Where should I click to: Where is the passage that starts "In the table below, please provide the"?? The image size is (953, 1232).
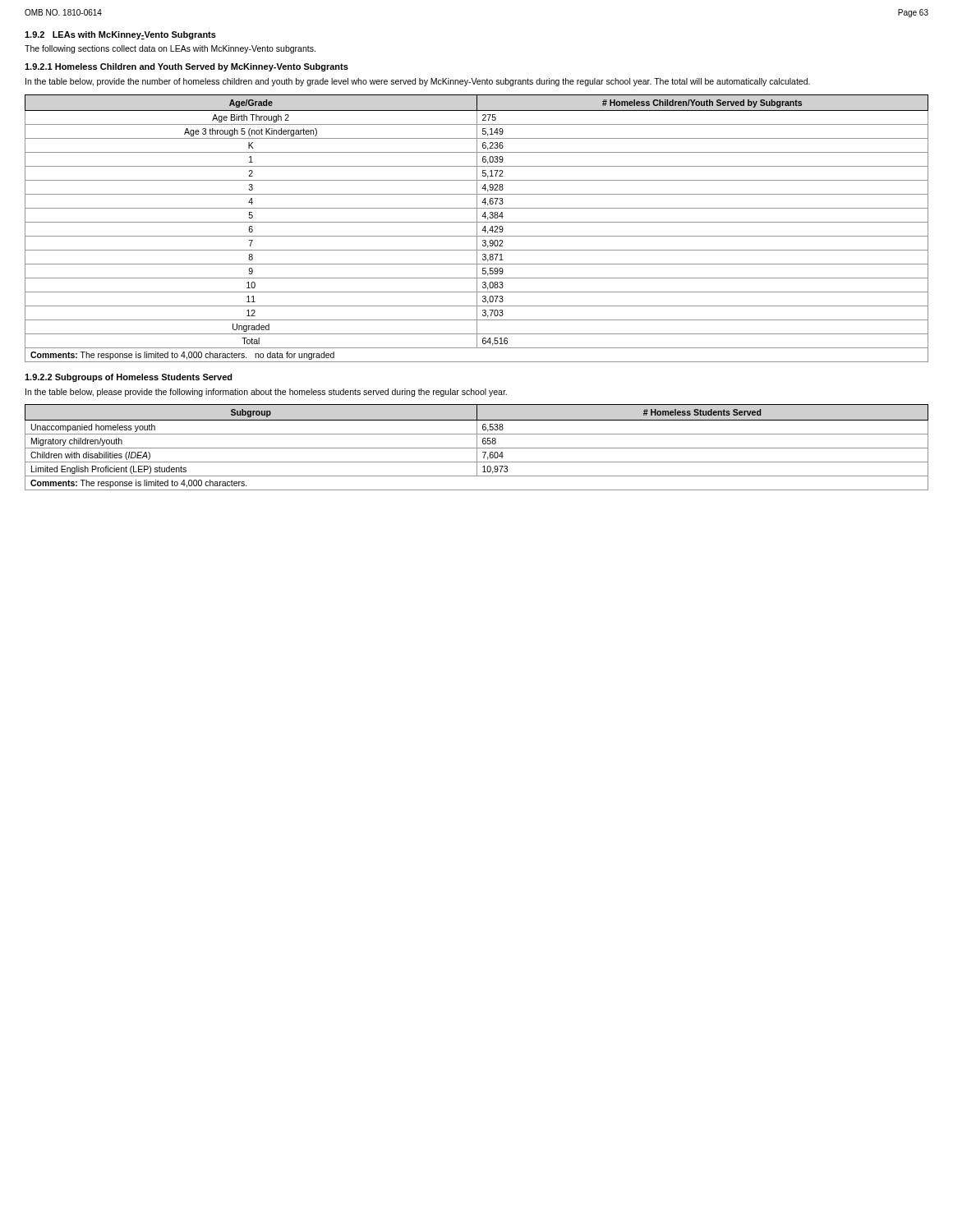(x=266, y=392)
